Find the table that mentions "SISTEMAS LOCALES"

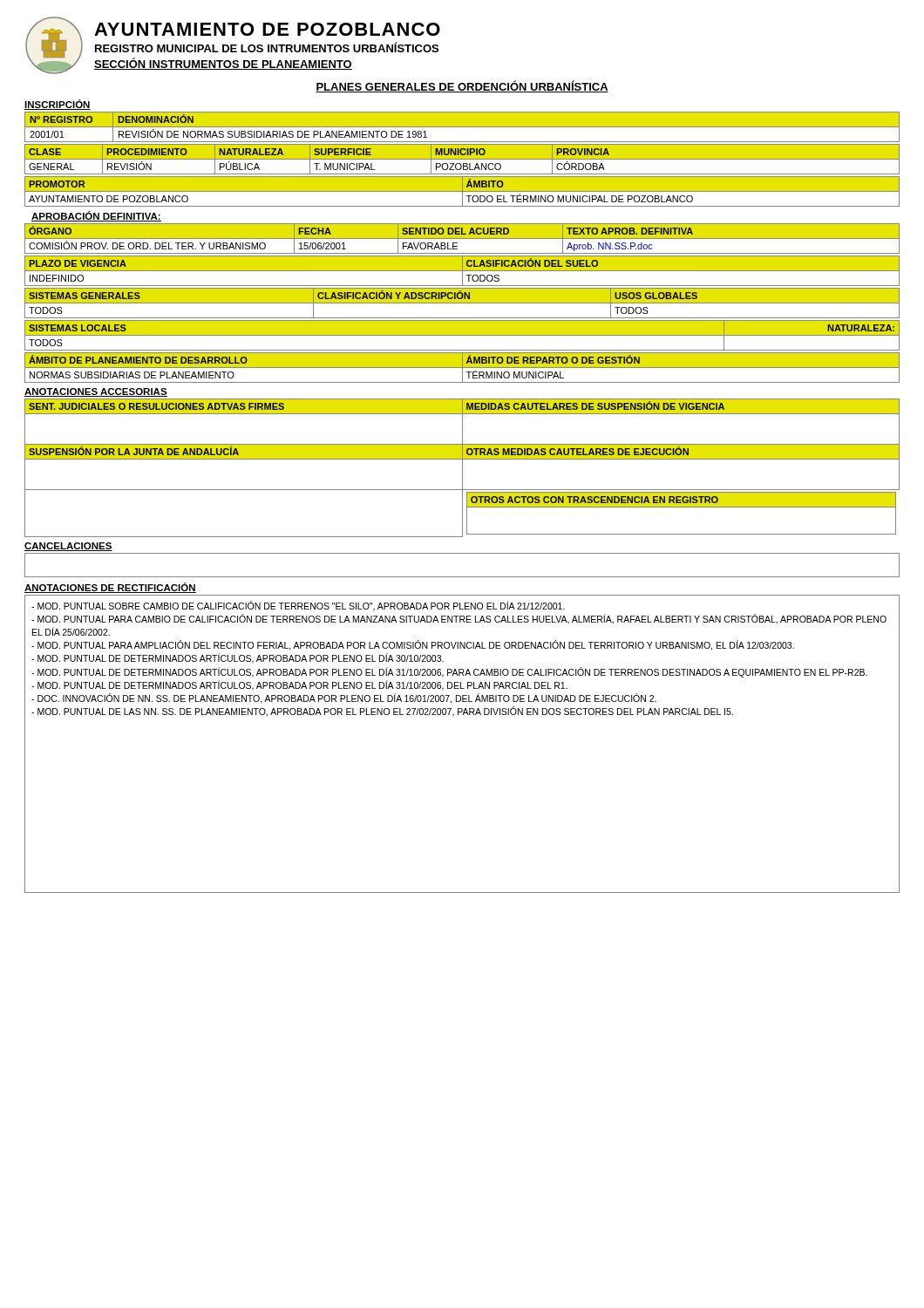tap(462, 335)
